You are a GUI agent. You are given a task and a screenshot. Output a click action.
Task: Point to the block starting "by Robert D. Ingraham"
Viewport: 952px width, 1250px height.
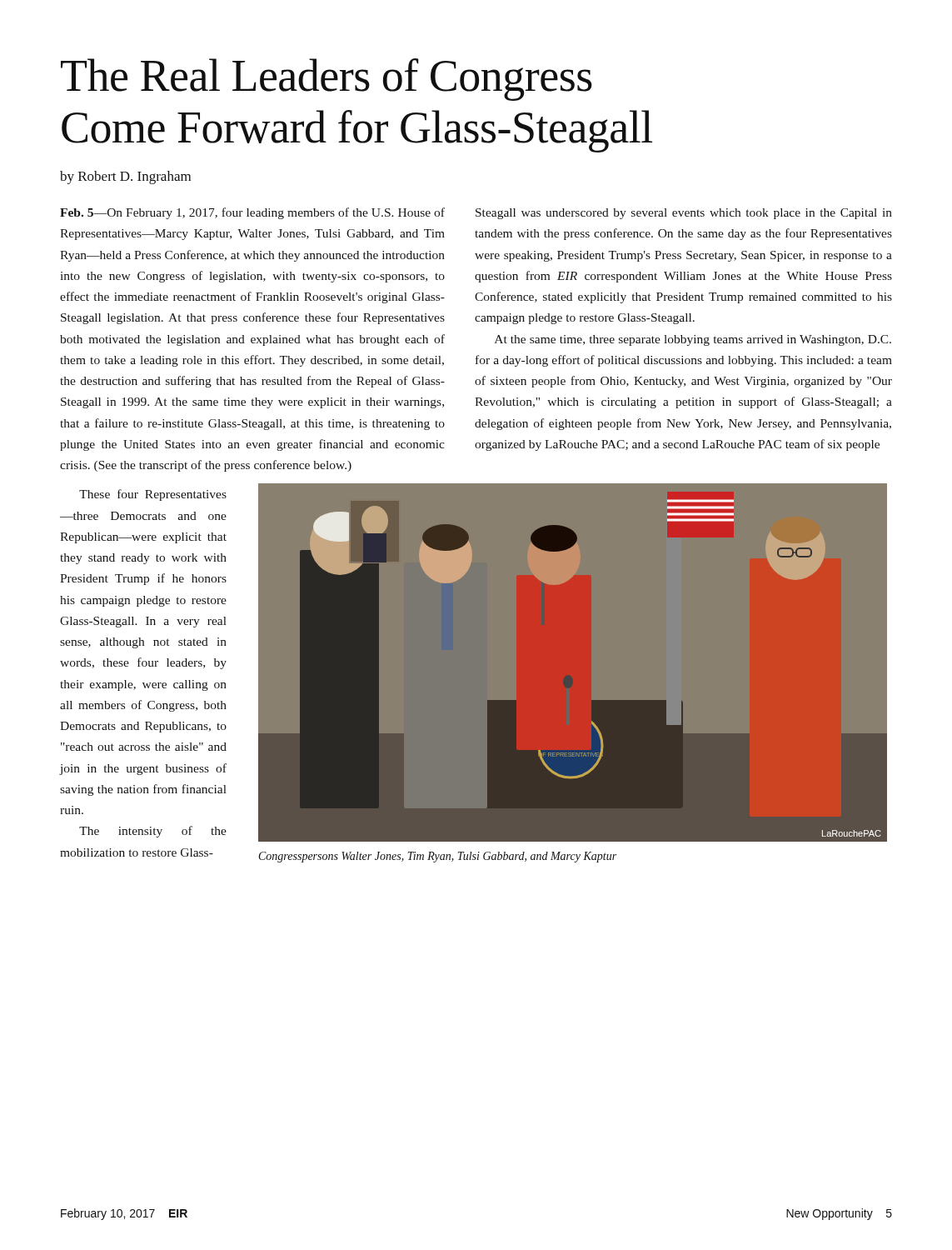pos(126,176)
